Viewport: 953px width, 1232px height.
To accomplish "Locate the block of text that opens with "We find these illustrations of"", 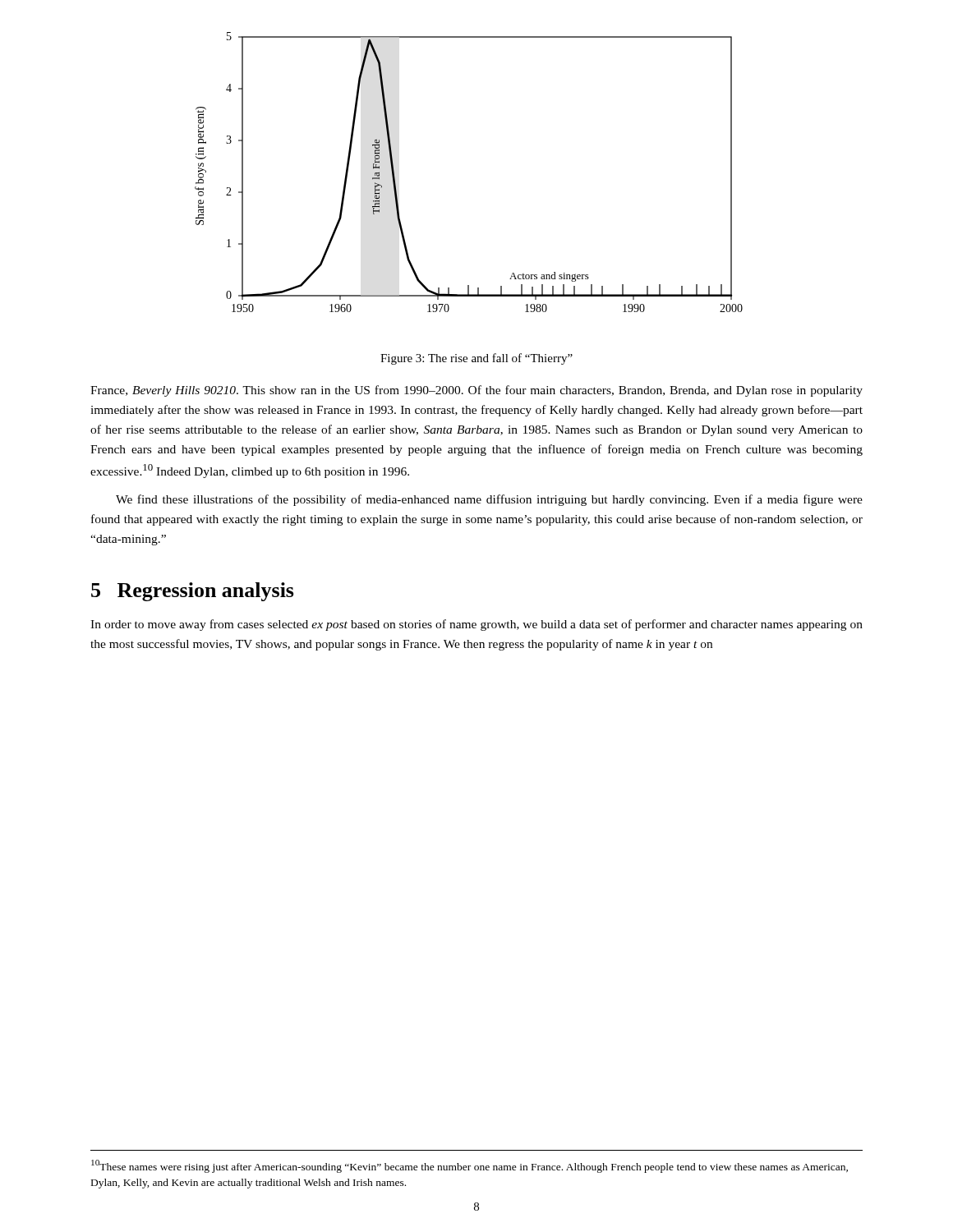I will point(476,519).
